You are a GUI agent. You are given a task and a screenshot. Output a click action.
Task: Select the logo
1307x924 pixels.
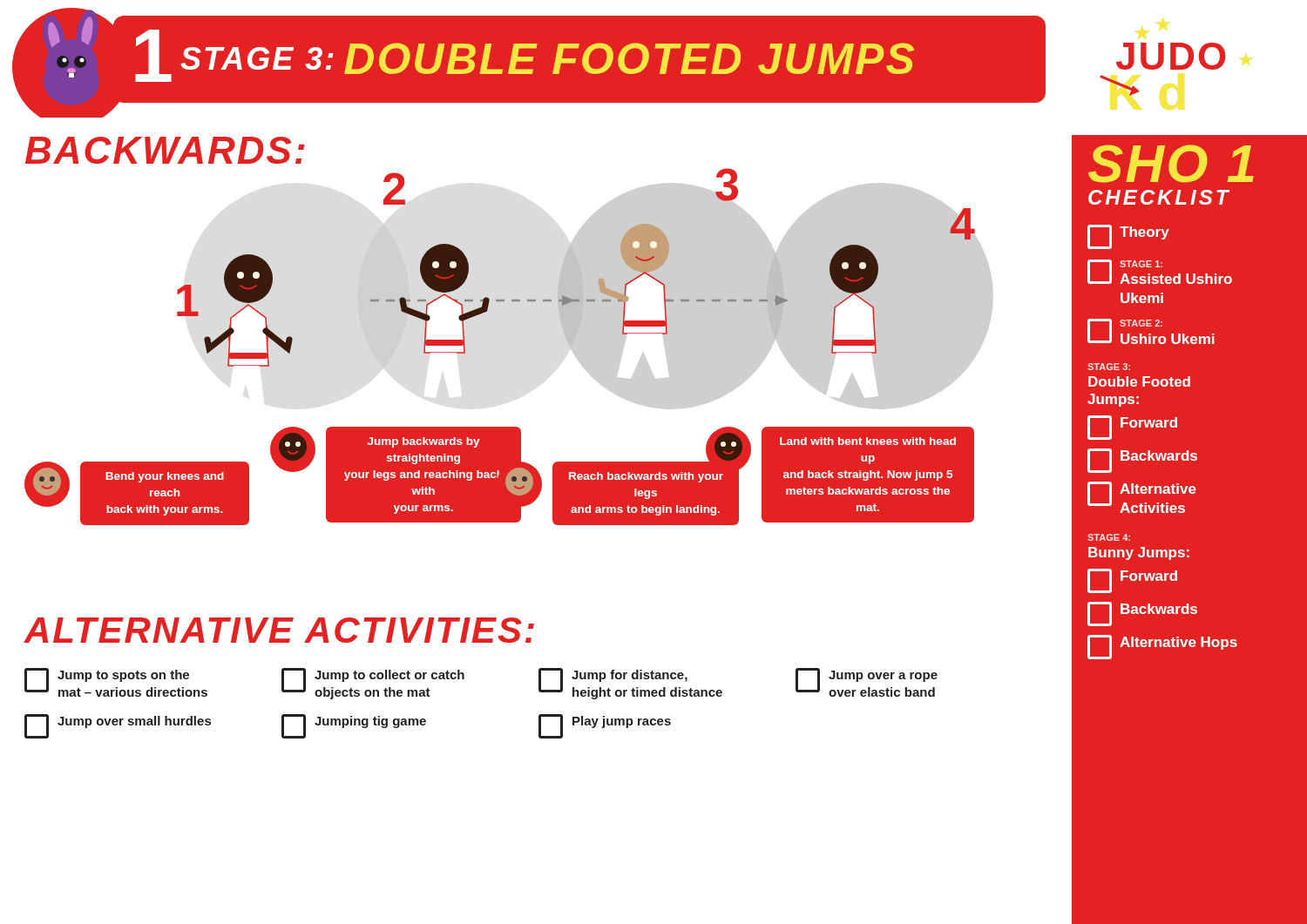(x=1189, y=67)
